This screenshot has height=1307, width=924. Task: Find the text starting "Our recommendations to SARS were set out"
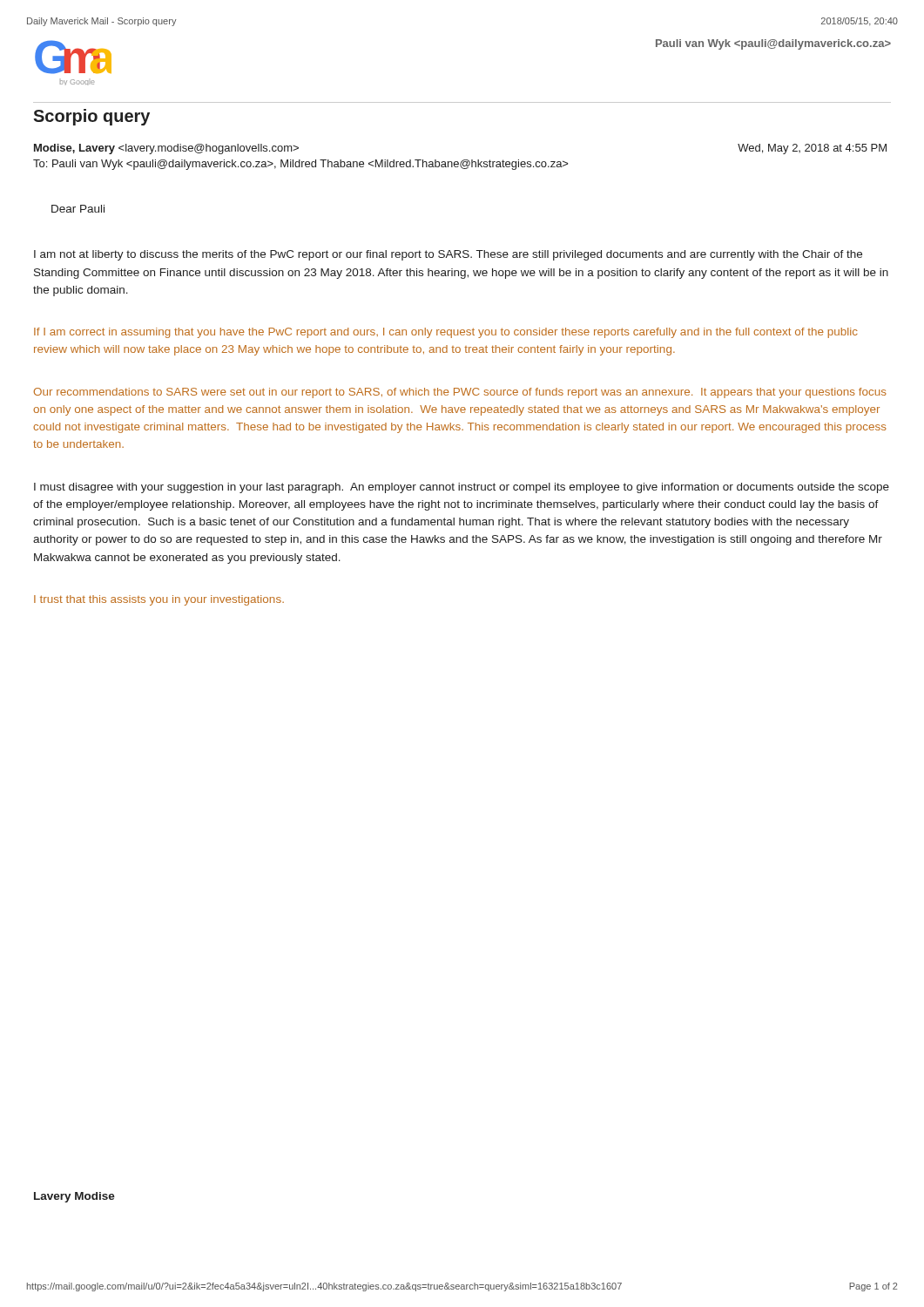pos(460,418)
